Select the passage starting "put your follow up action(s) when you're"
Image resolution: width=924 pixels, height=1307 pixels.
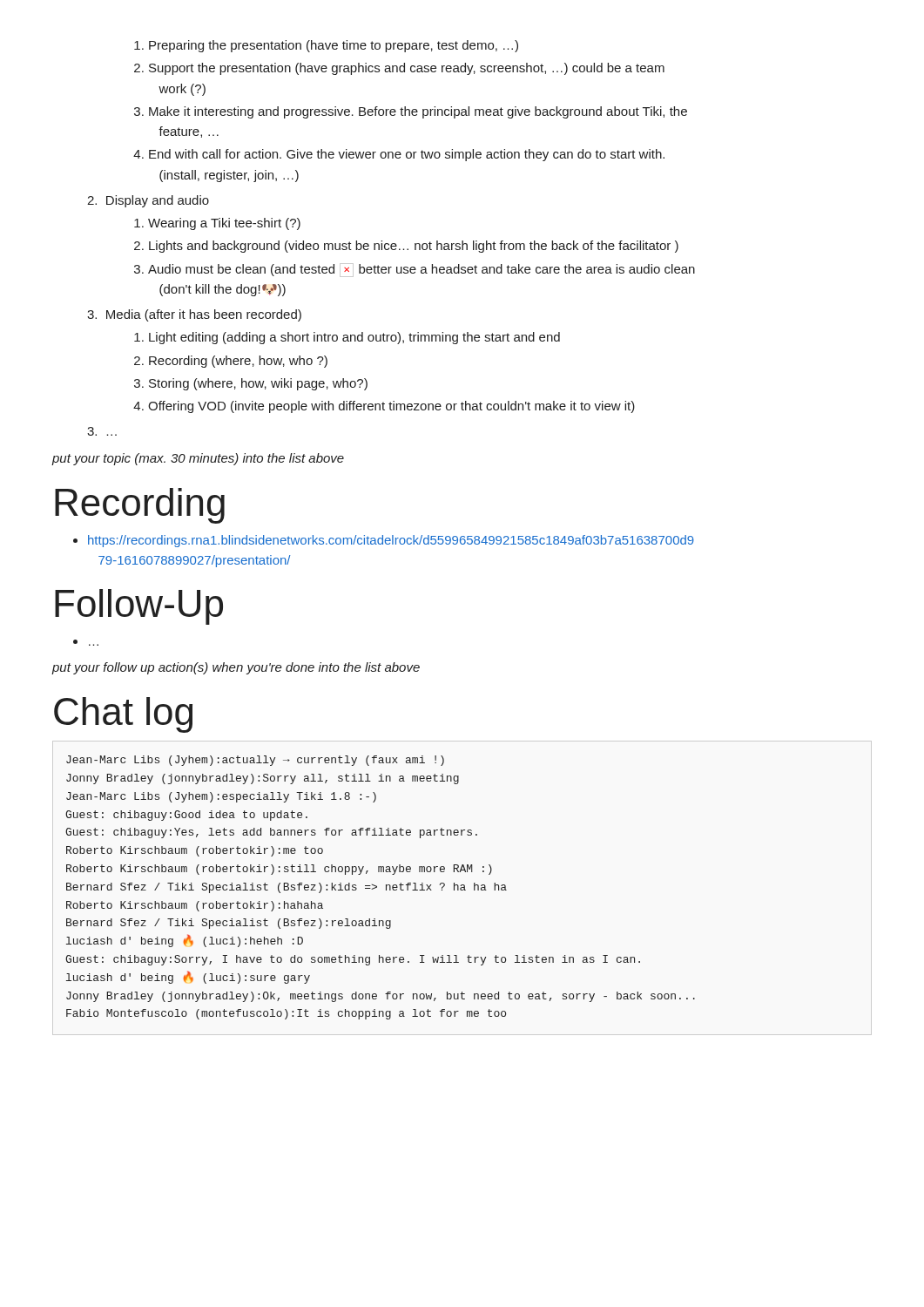tap(236, 667)
